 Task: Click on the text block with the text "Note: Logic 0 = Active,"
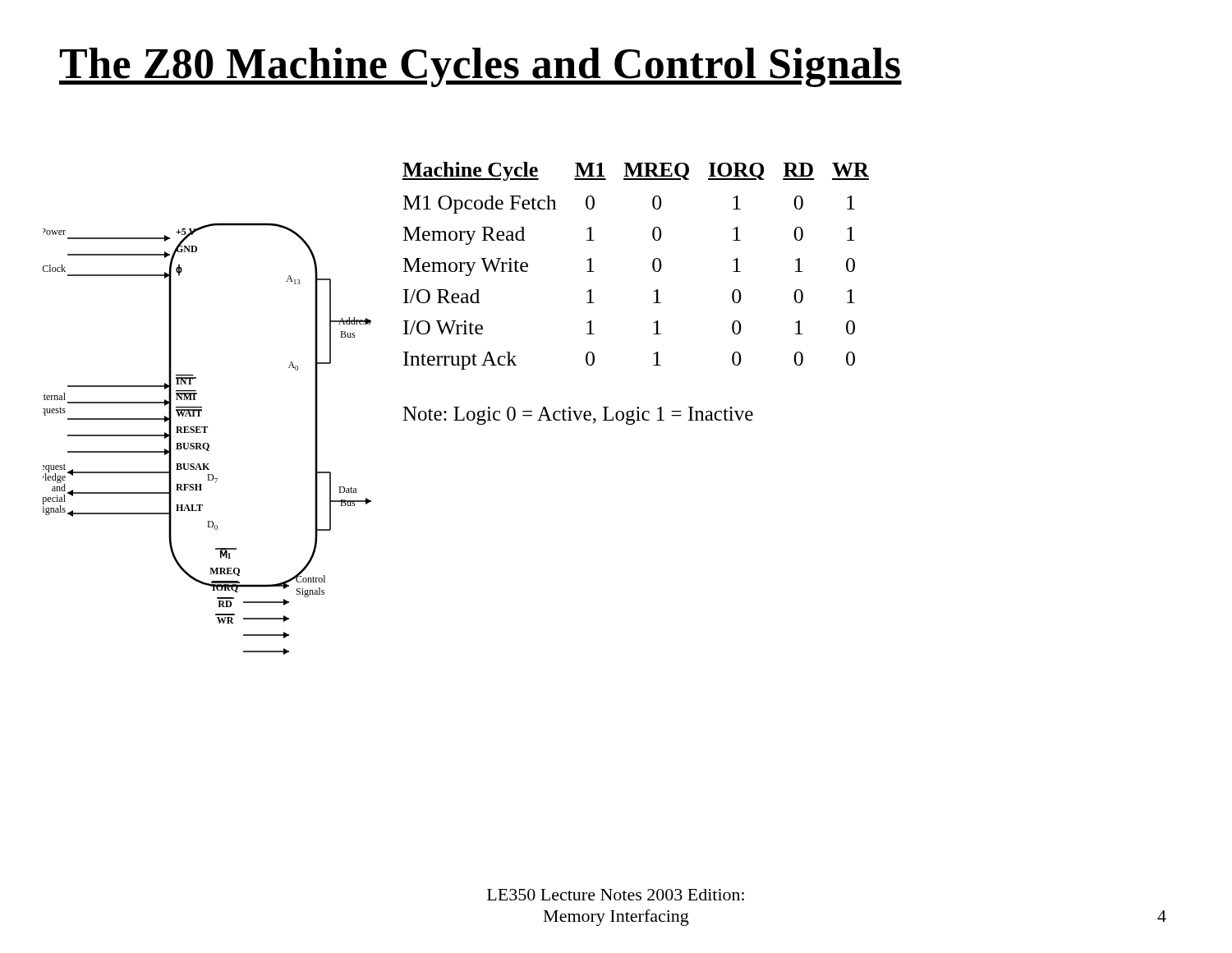click(x=578, y=414)
